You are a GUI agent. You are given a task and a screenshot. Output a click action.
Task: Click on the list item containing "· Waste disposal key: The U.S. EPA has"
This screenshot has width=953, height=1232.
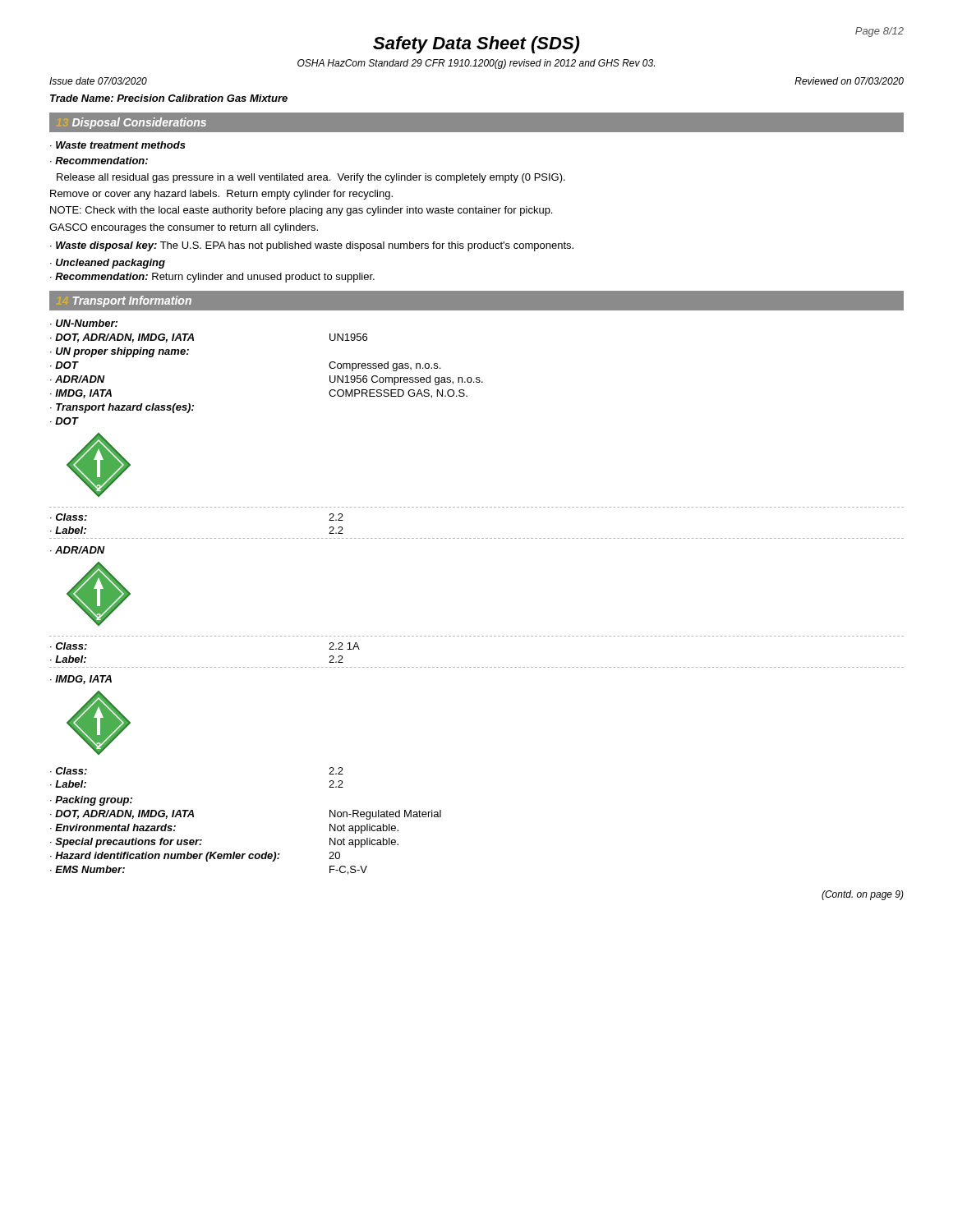click(x=312, y=245)
